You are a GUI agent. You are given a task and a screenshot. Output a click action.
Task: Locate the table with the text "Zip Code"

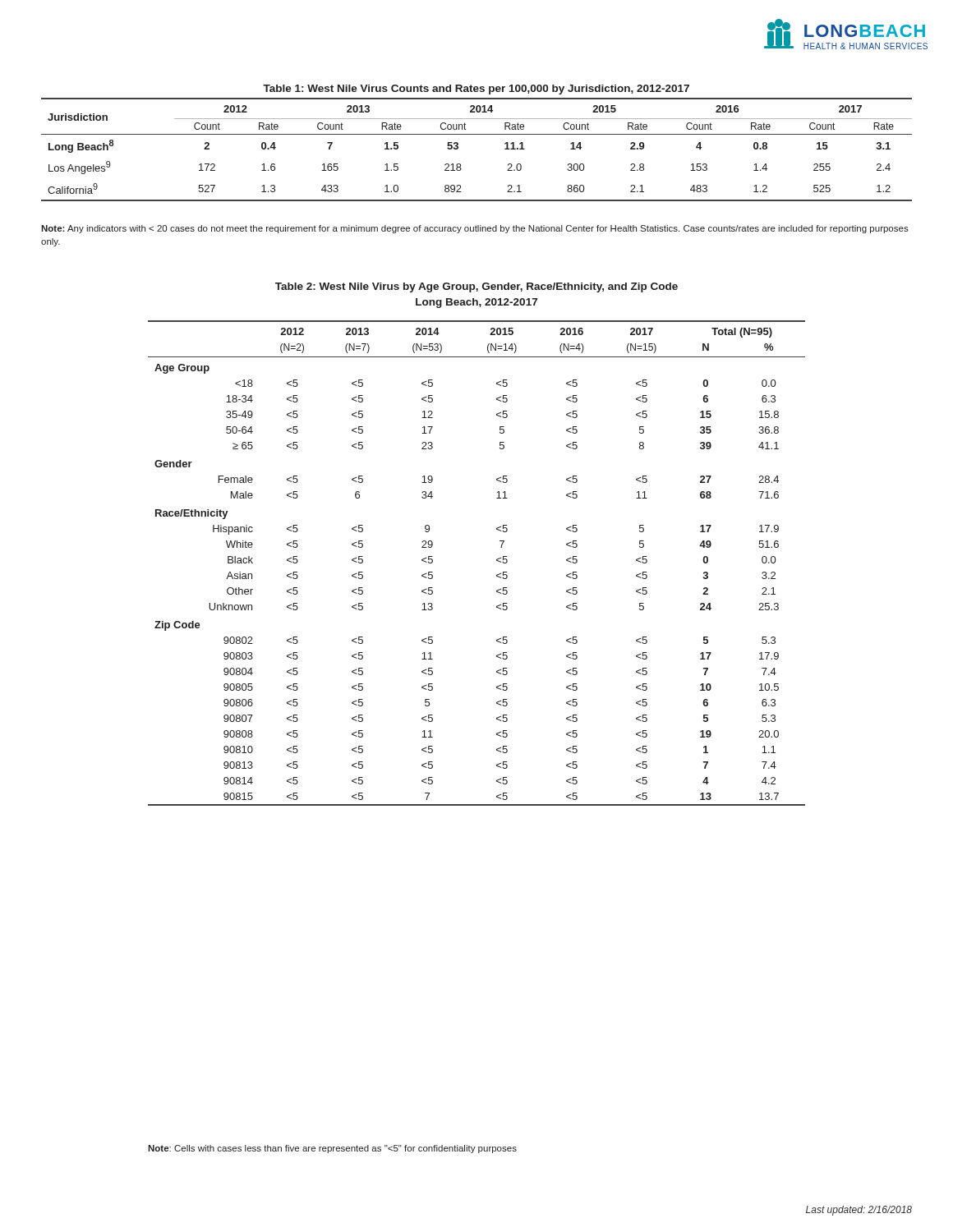[476, 563]
